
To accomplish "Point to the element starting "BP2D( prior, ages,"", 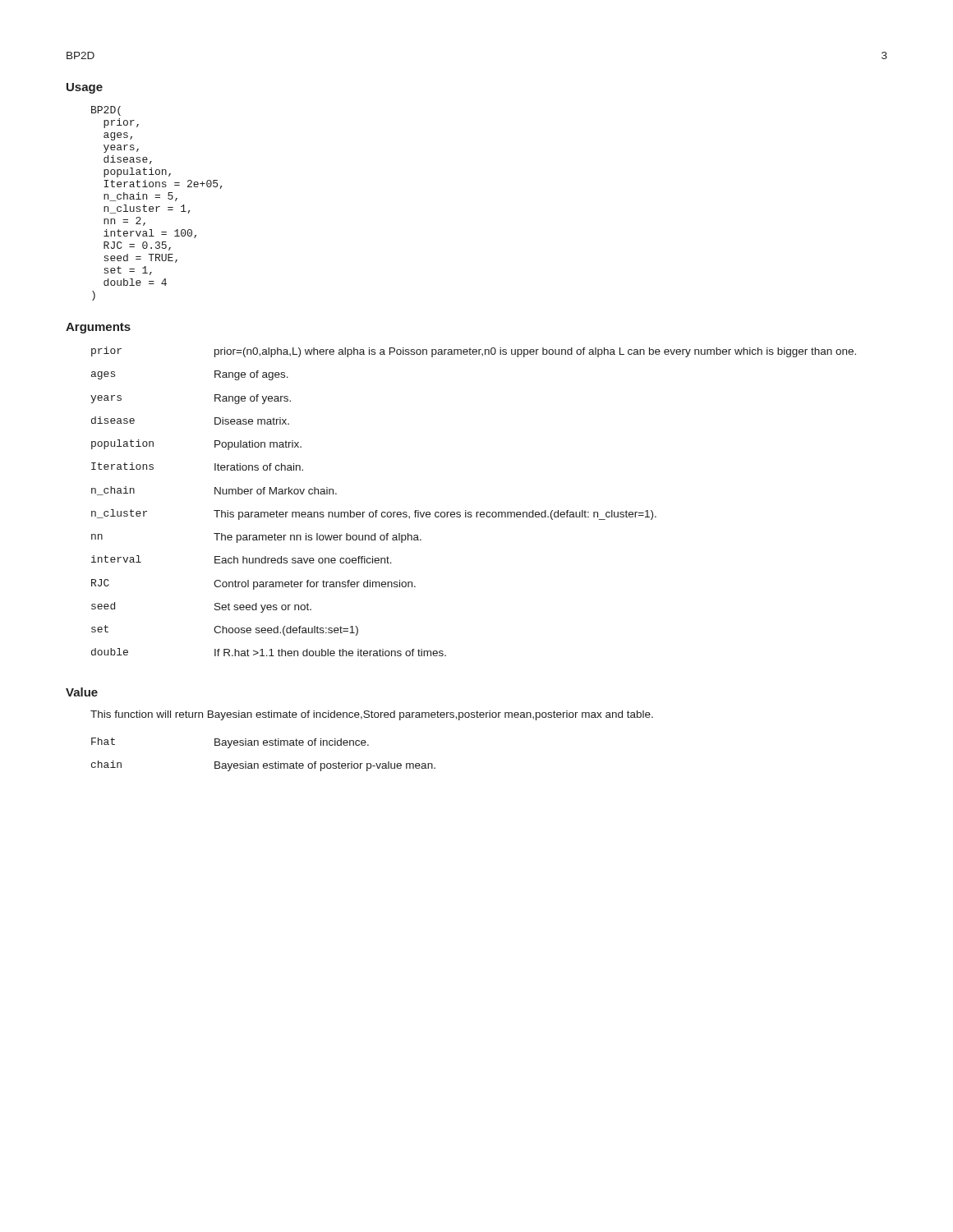I will coord(106,111).
